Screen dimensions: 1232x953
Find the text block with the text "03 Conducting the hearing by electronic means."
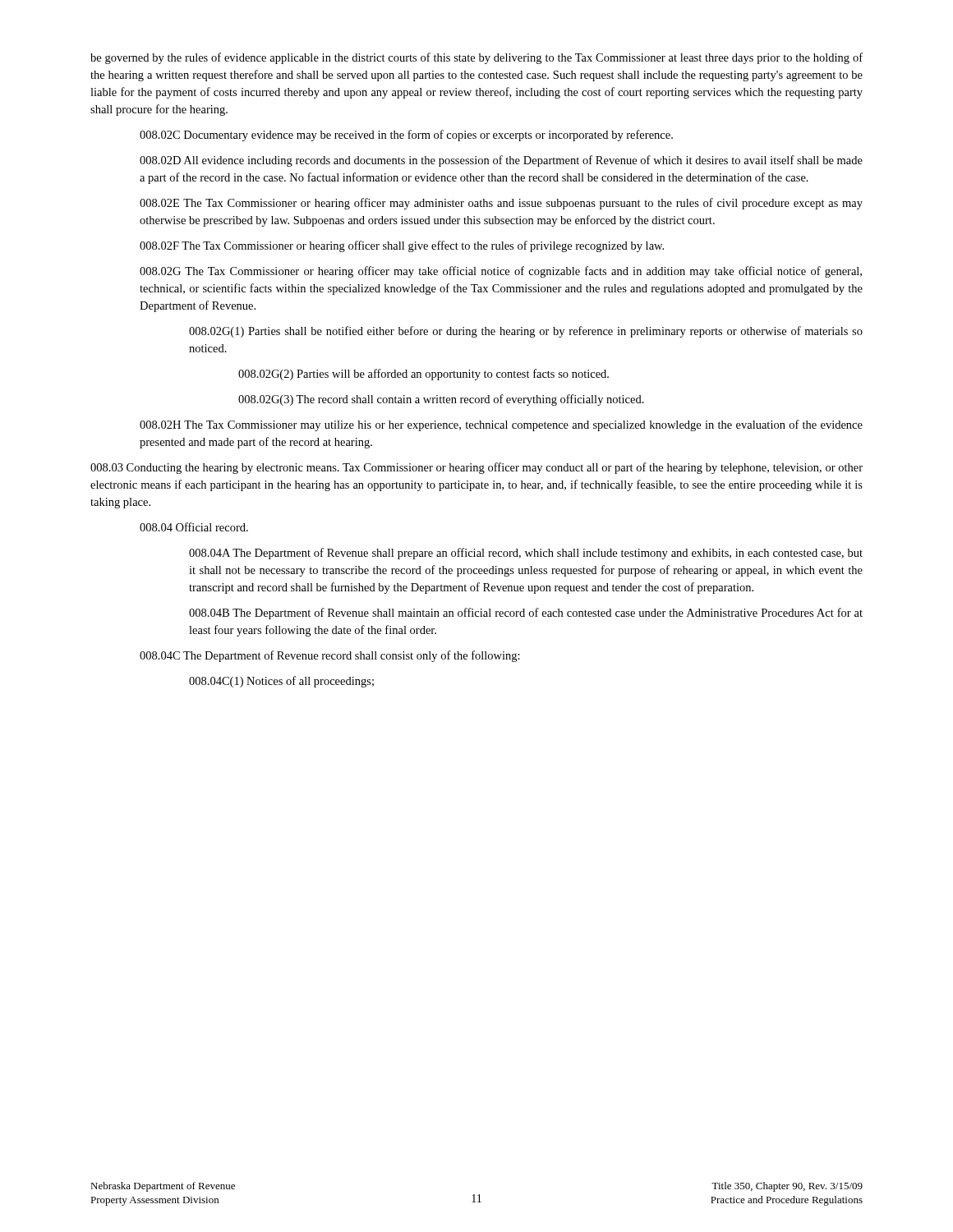pyautogui.click(x=476, y=485)
